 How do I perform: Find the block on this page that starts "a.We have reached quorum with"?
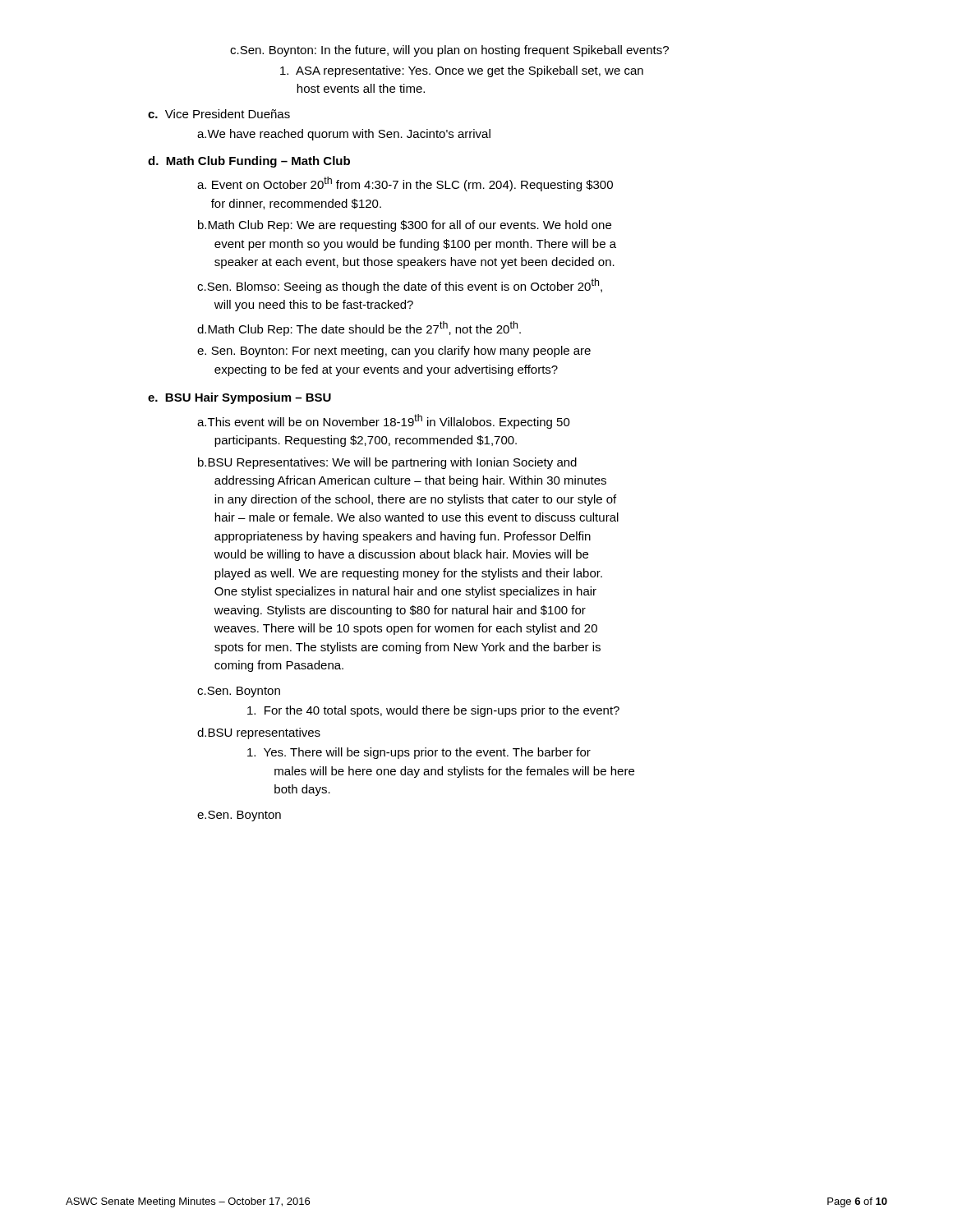[344, 133]
